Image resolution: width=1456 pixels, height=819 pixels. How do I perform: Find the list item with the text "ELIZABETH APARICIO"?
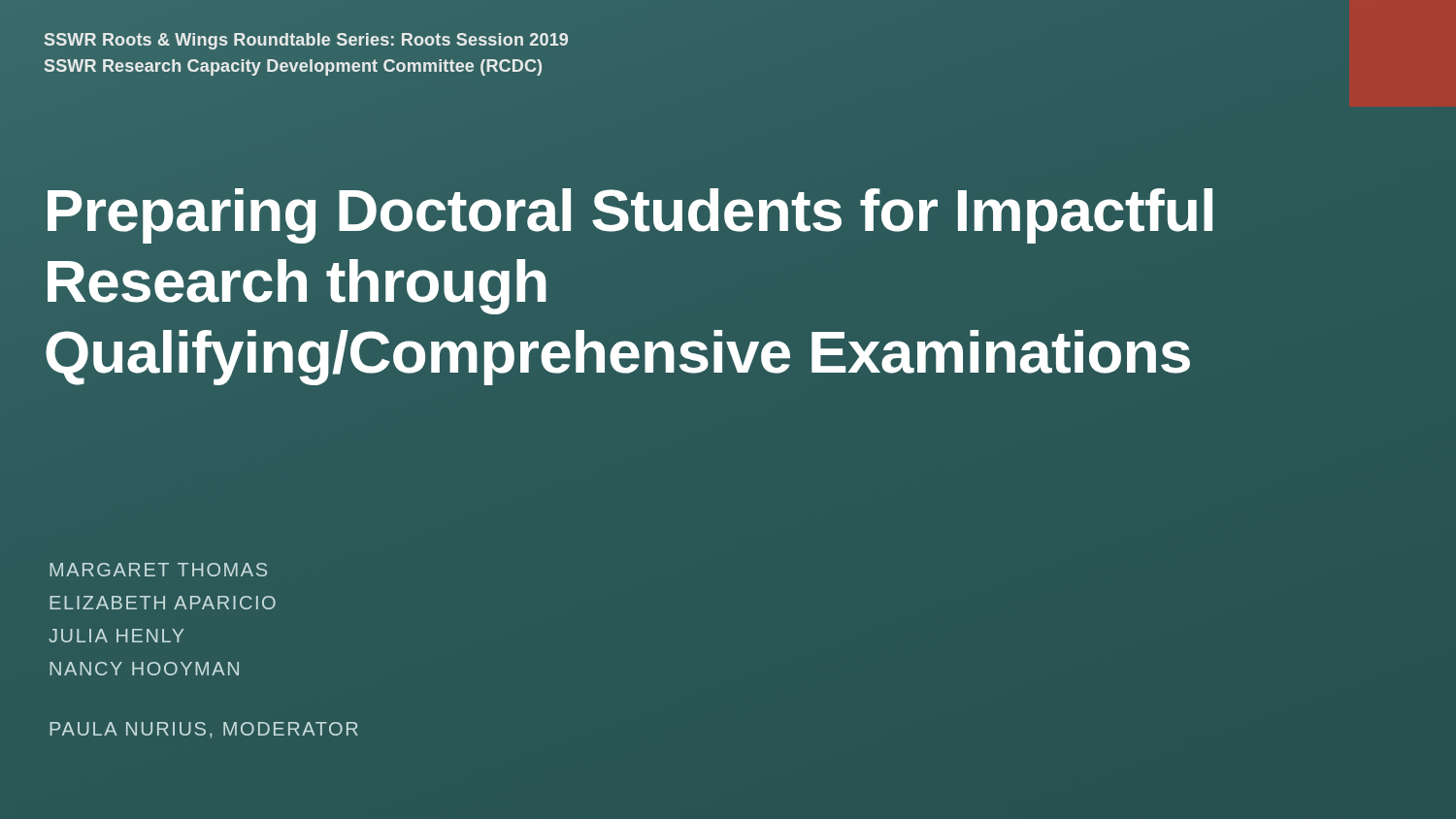tap(163, 603)
